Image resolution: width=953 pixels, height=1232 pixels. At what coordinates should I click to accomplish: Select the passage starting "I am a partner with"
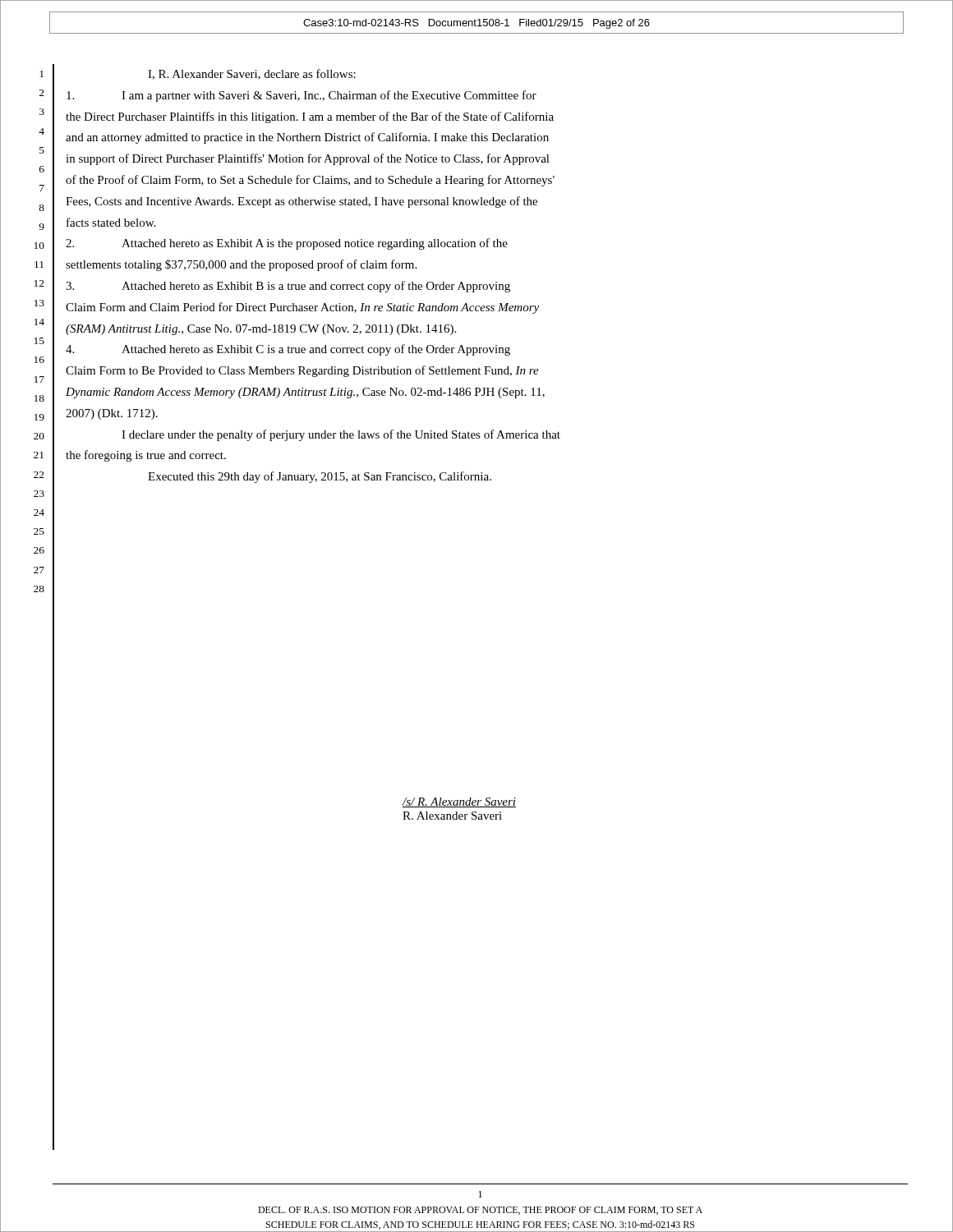point(487,159)
